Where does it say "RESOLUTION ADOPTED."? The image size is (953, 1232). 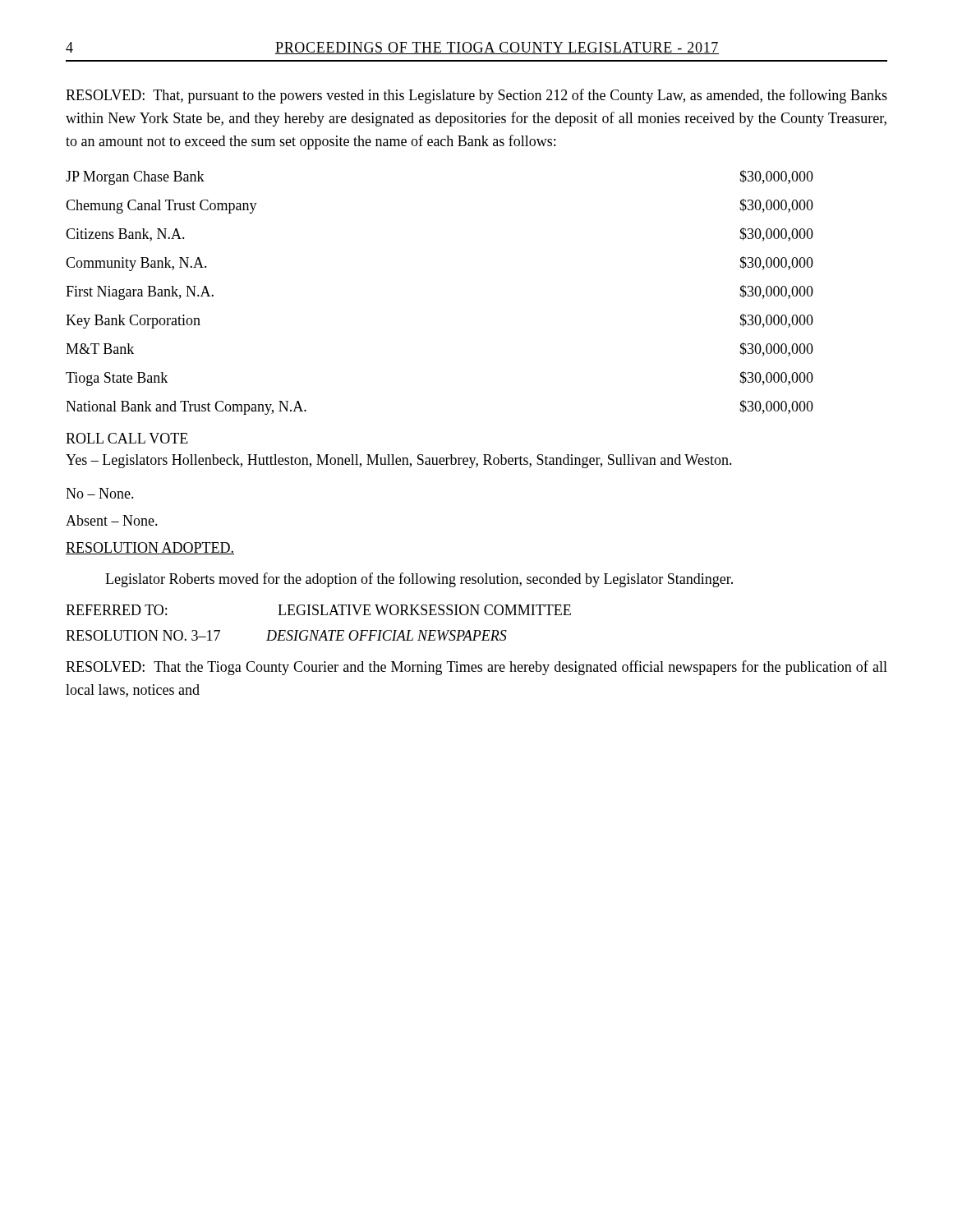(x=150, y=547)
